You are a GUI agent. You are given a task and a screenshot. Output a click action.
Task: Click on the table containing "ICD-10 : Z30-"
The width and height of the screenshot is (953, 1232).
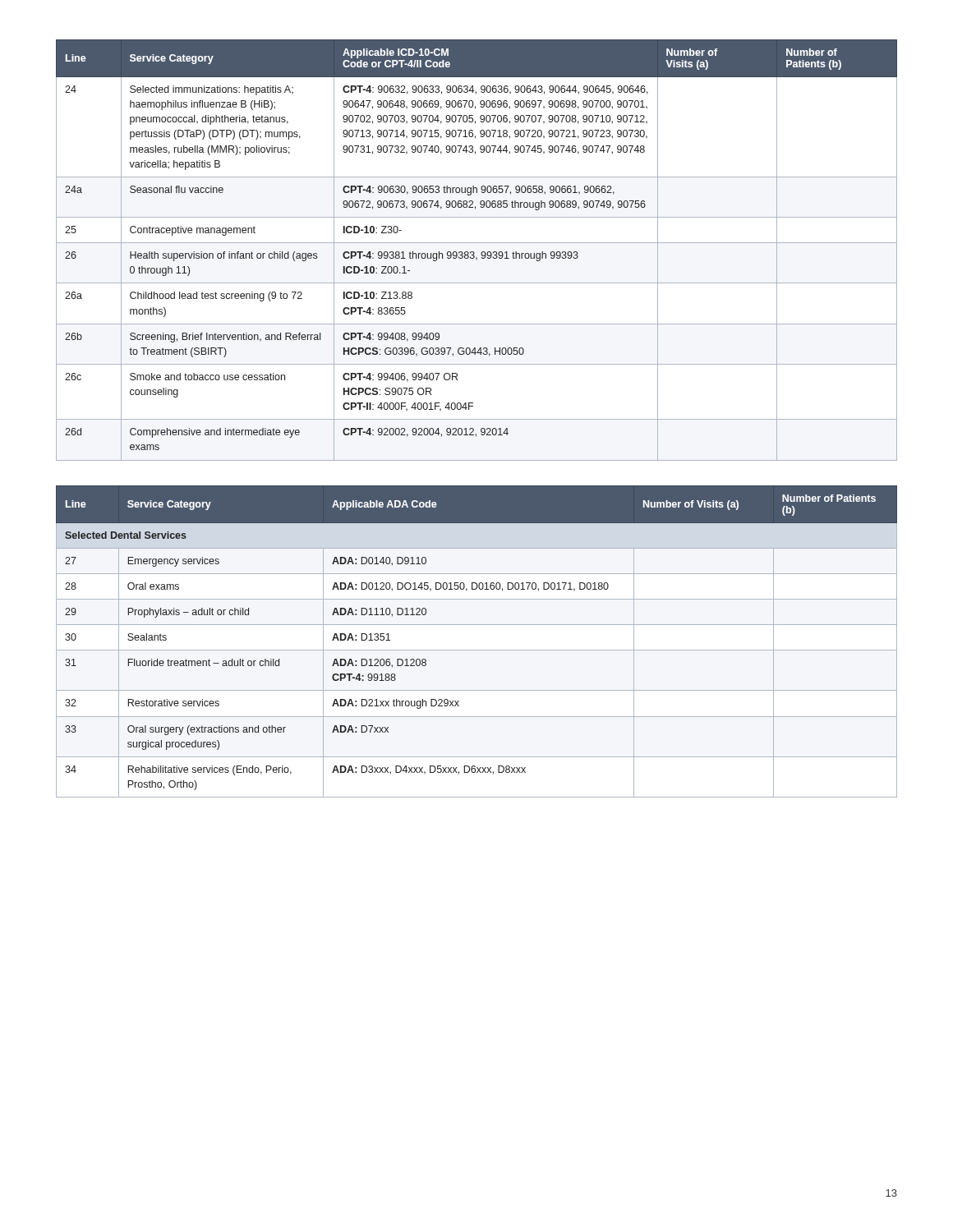click(476, 250)
